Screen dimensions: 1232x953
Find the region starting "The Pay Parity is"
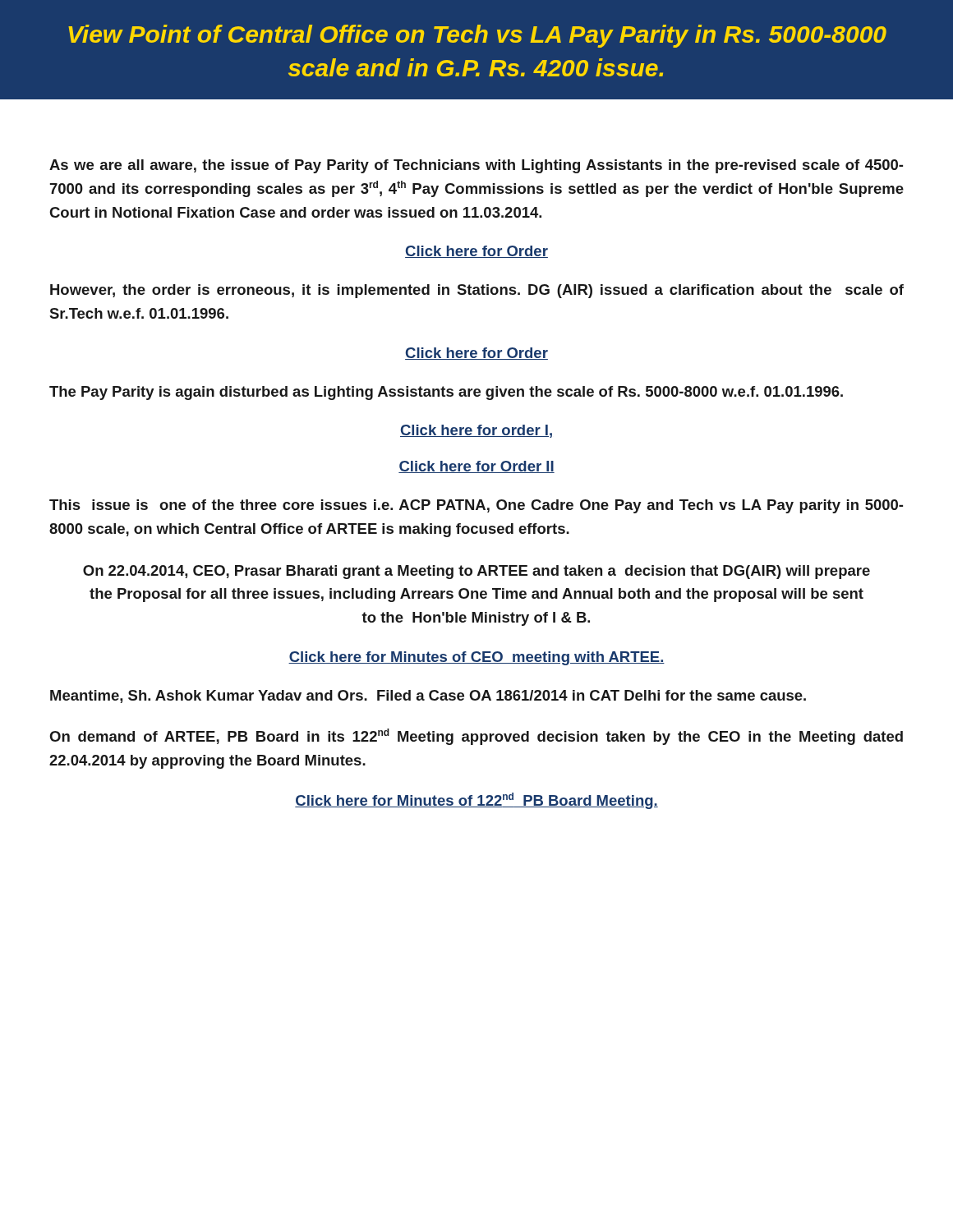(x=447, y=391)
